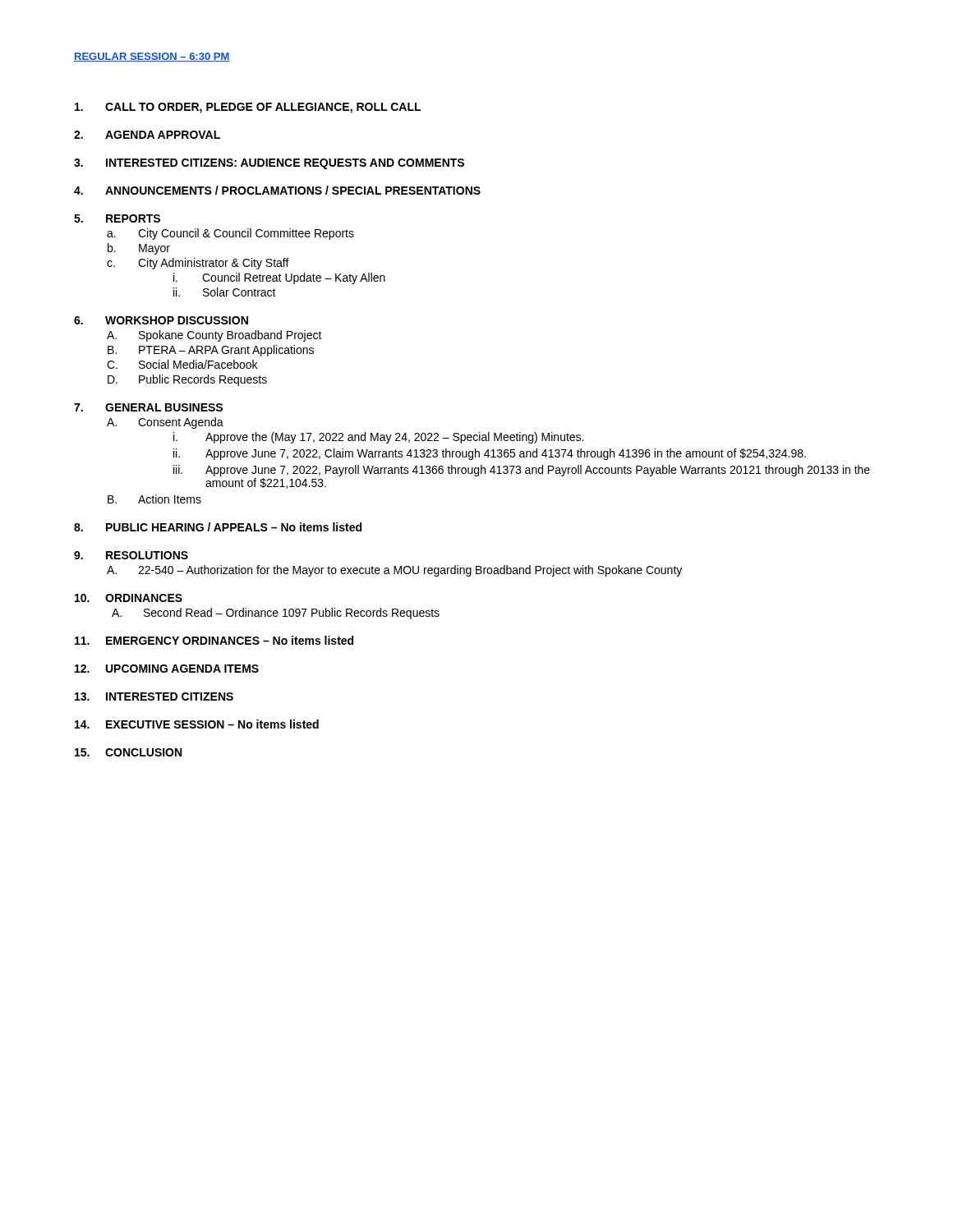Locate the list item that reads "10. ORDINANCES A. Second"

pyautogui.click(x=129, y=598)
